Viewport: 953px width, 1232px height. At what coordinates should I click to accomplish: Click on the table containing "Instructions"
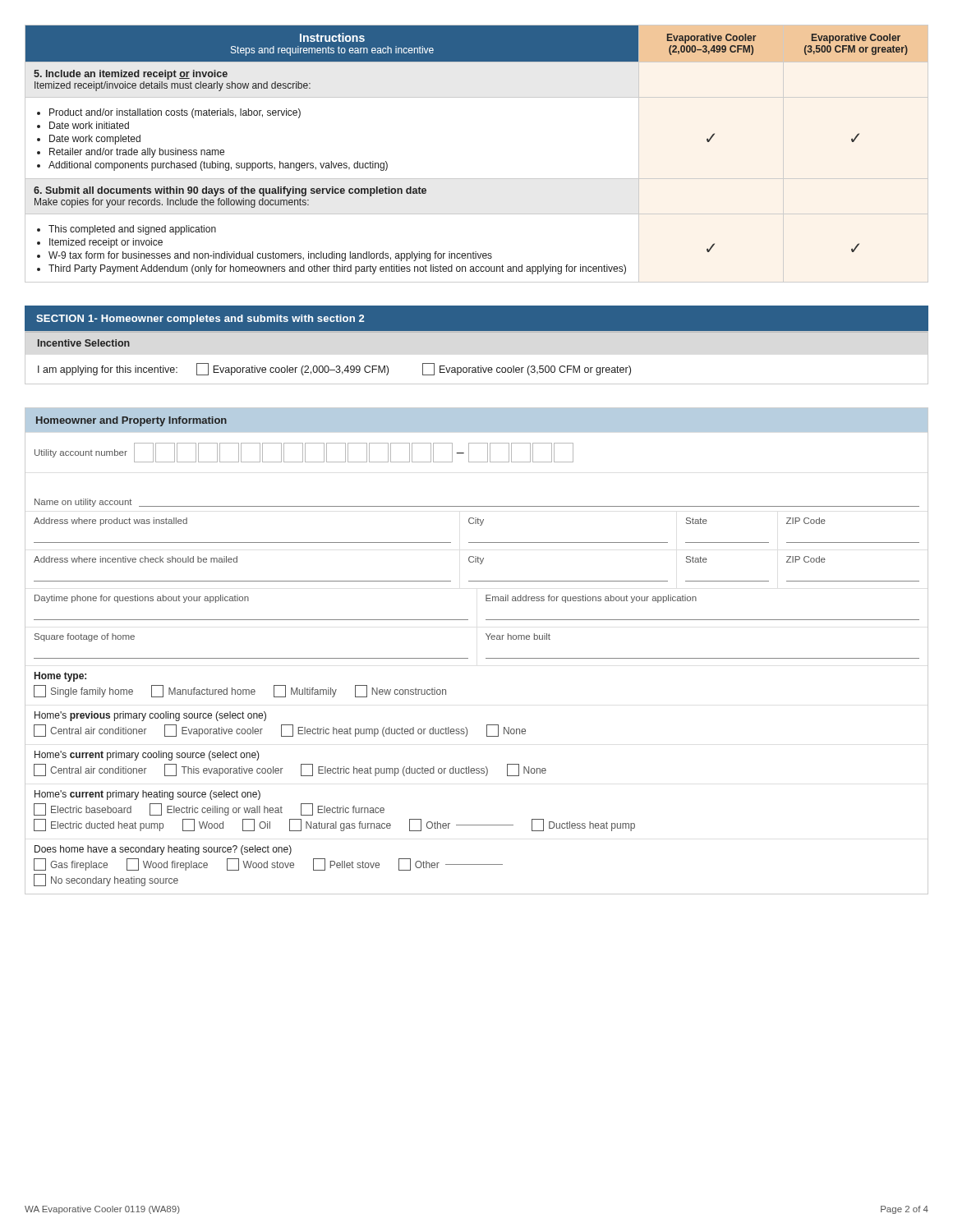coord(476,154)
